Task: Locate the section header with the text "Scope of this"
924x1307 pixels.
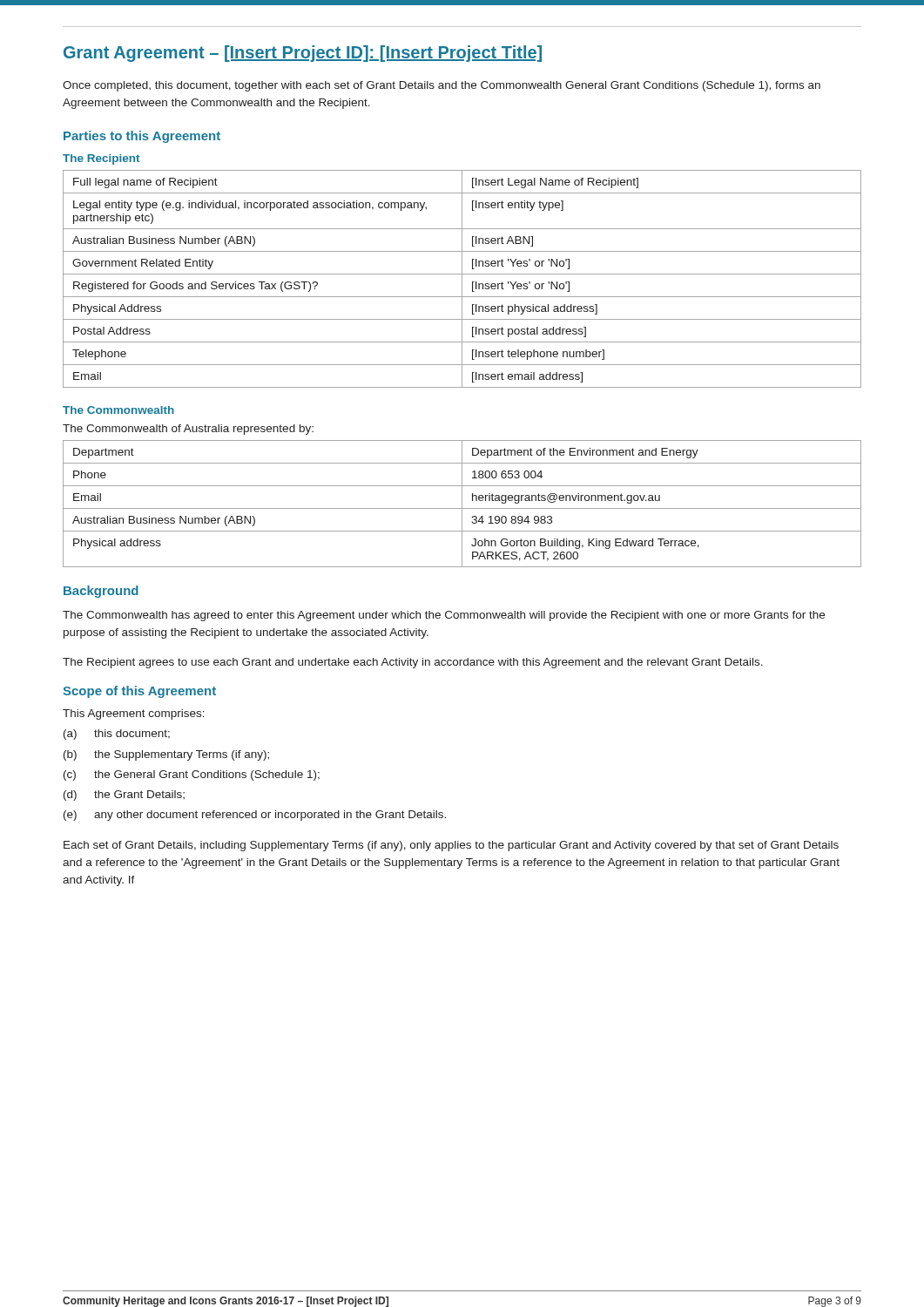Action: pos(139,691)
